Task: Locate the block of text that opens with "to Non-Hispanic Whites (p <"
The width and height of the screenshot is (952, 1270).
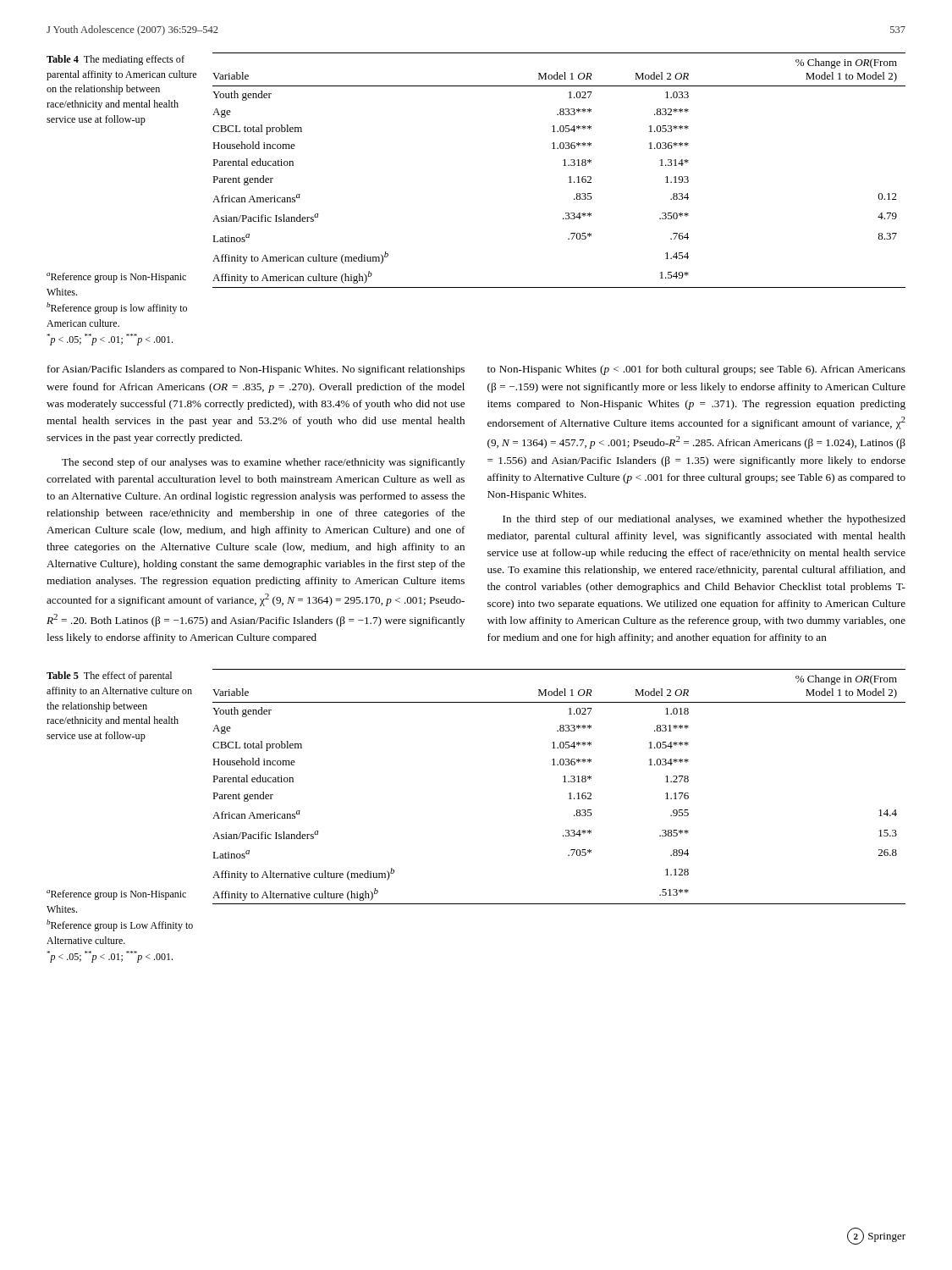Action: pyautogui.click(x=696, y=504)
